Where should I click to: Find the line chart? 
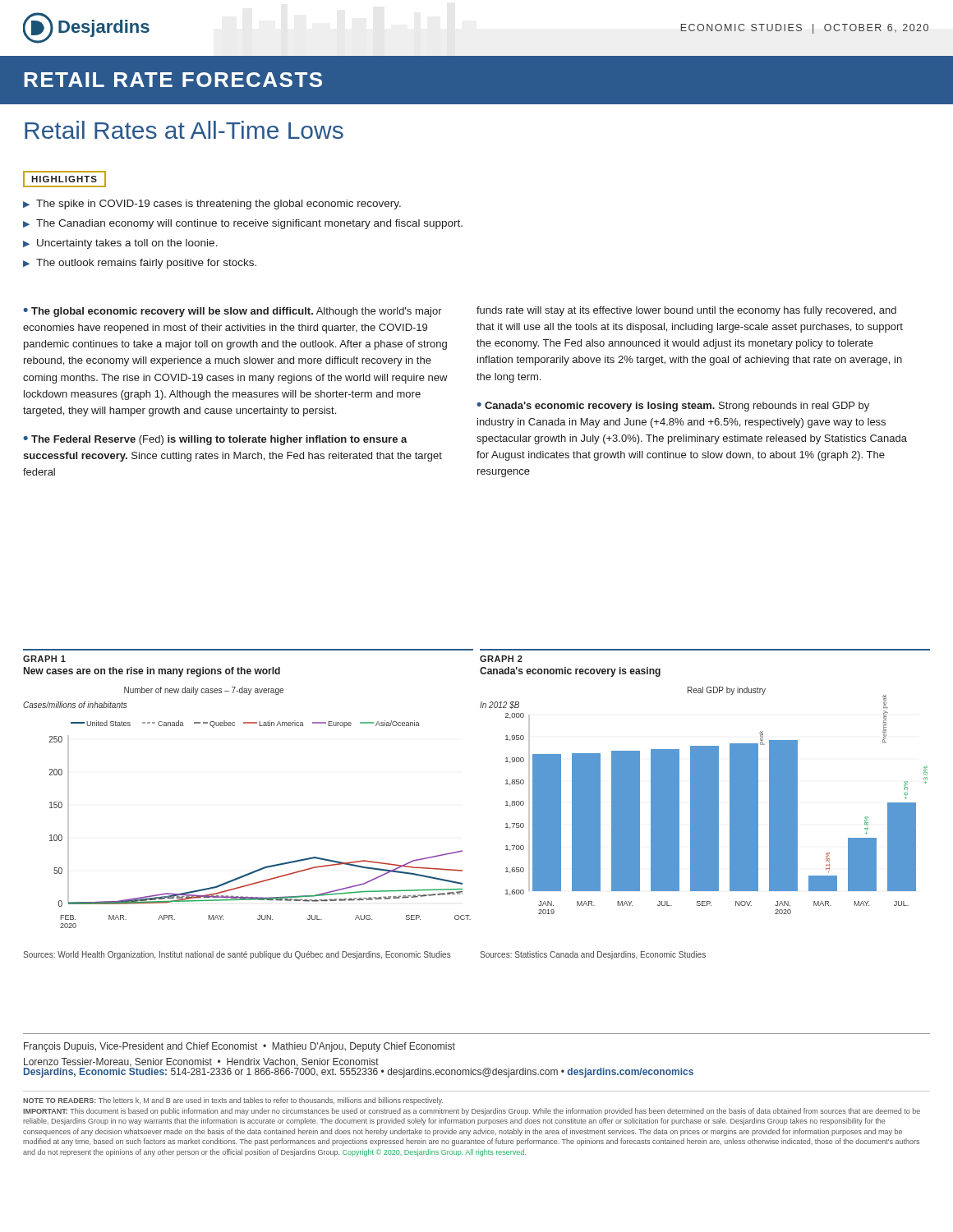click(248, 814)
